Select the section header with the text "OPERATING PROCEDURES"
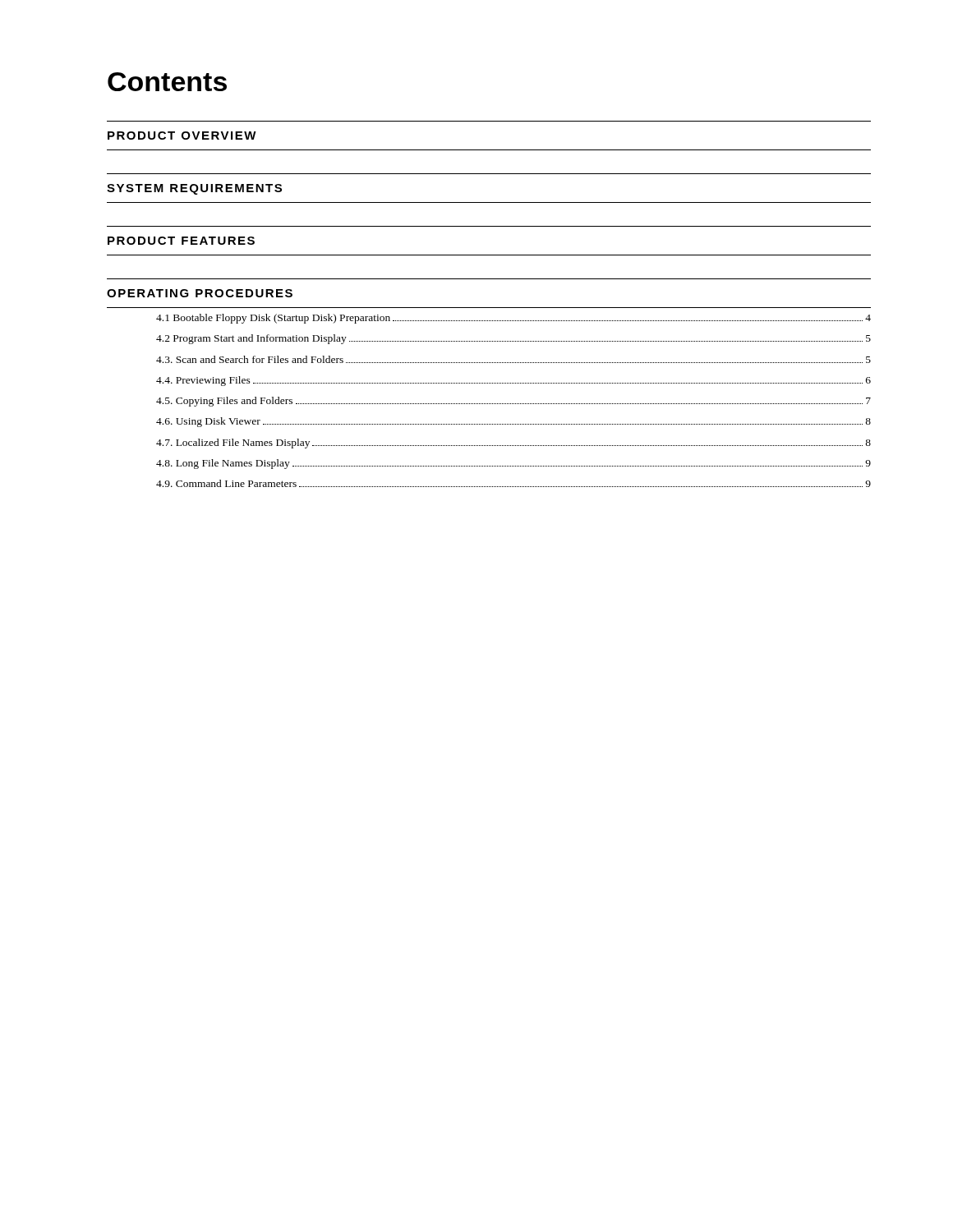 (x=200, y=293)
